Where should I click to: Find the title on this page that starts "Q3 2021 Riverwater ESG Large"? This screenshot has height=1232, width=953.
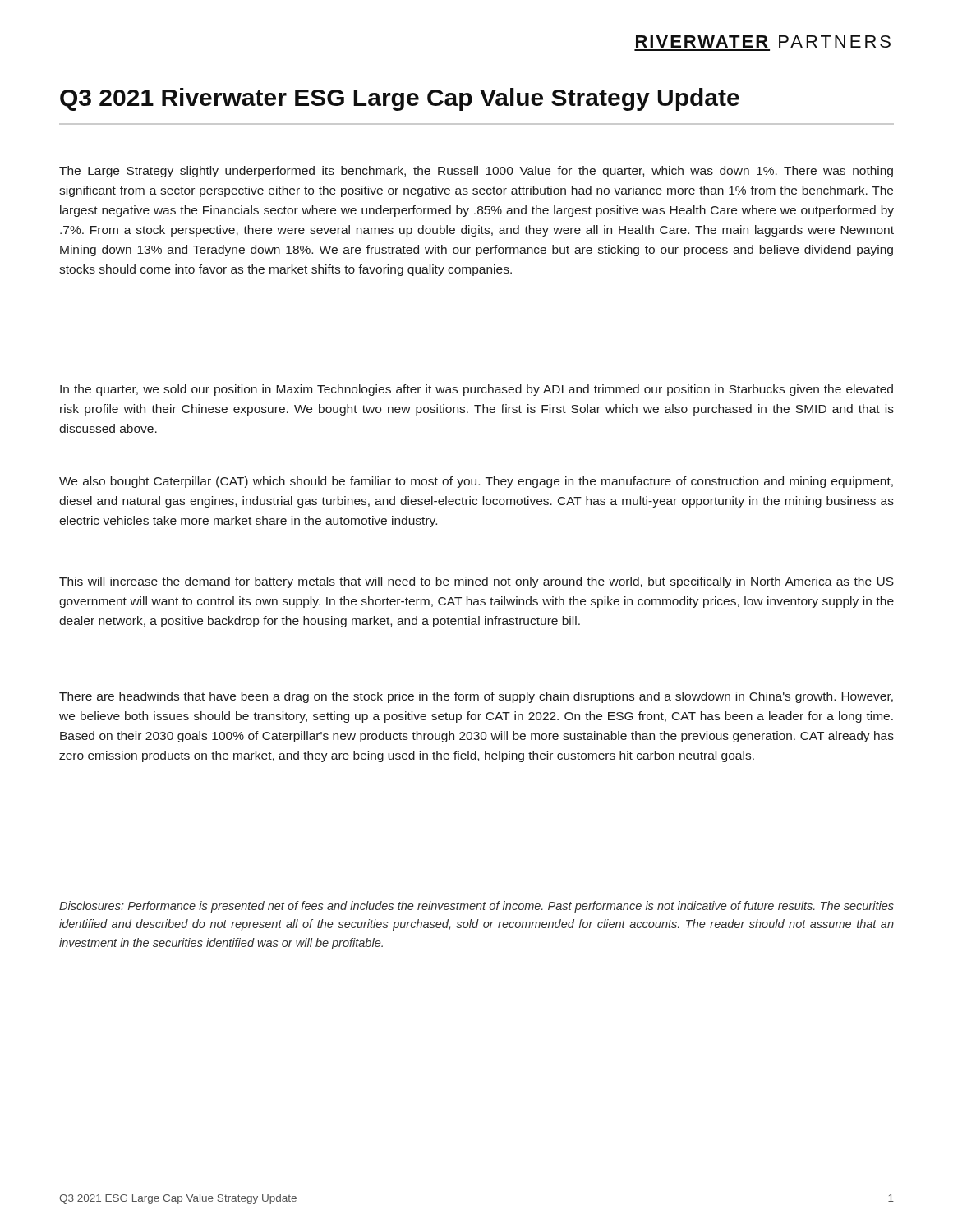476,104
